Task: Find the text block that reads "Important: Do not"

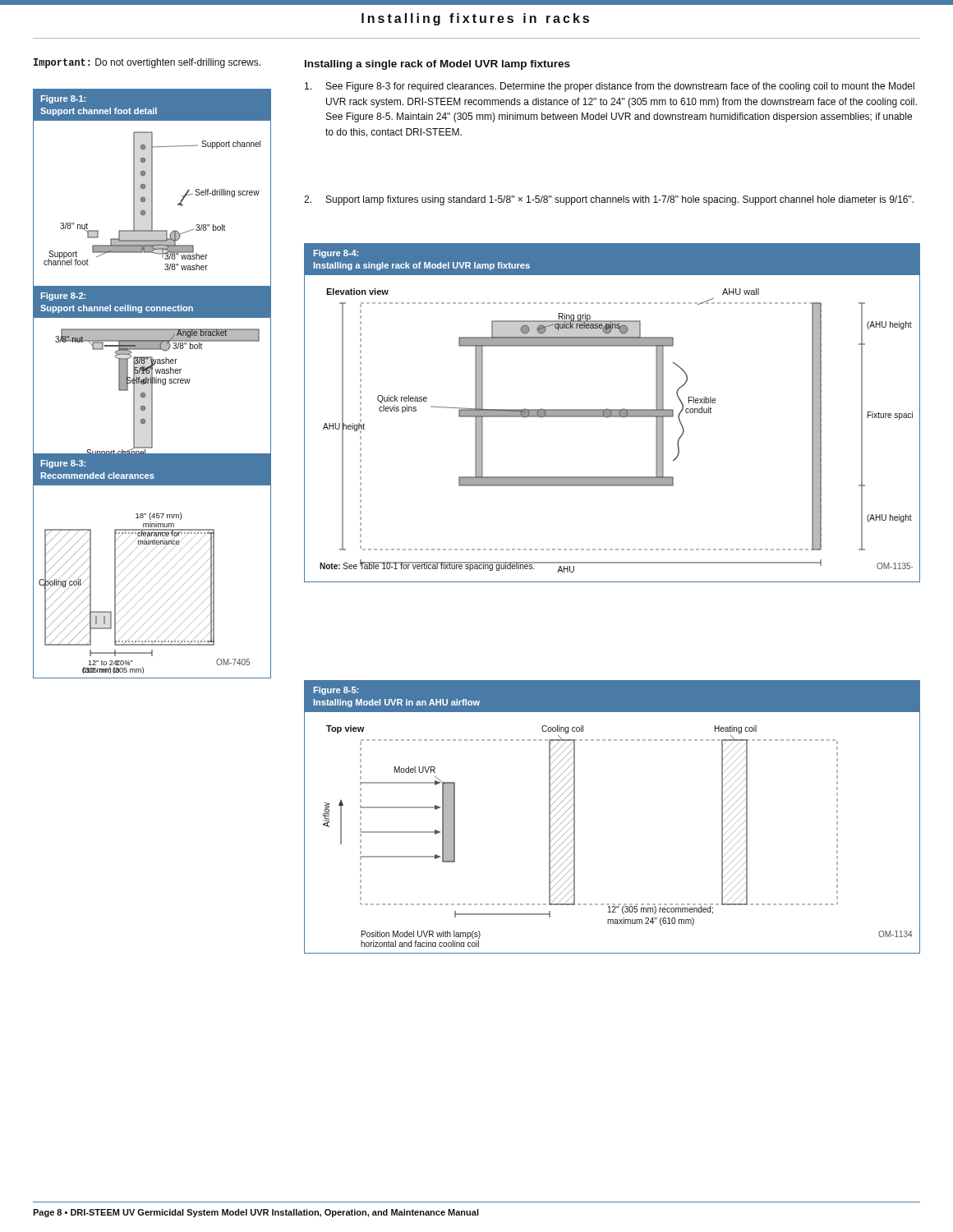Action: [147, 63]
